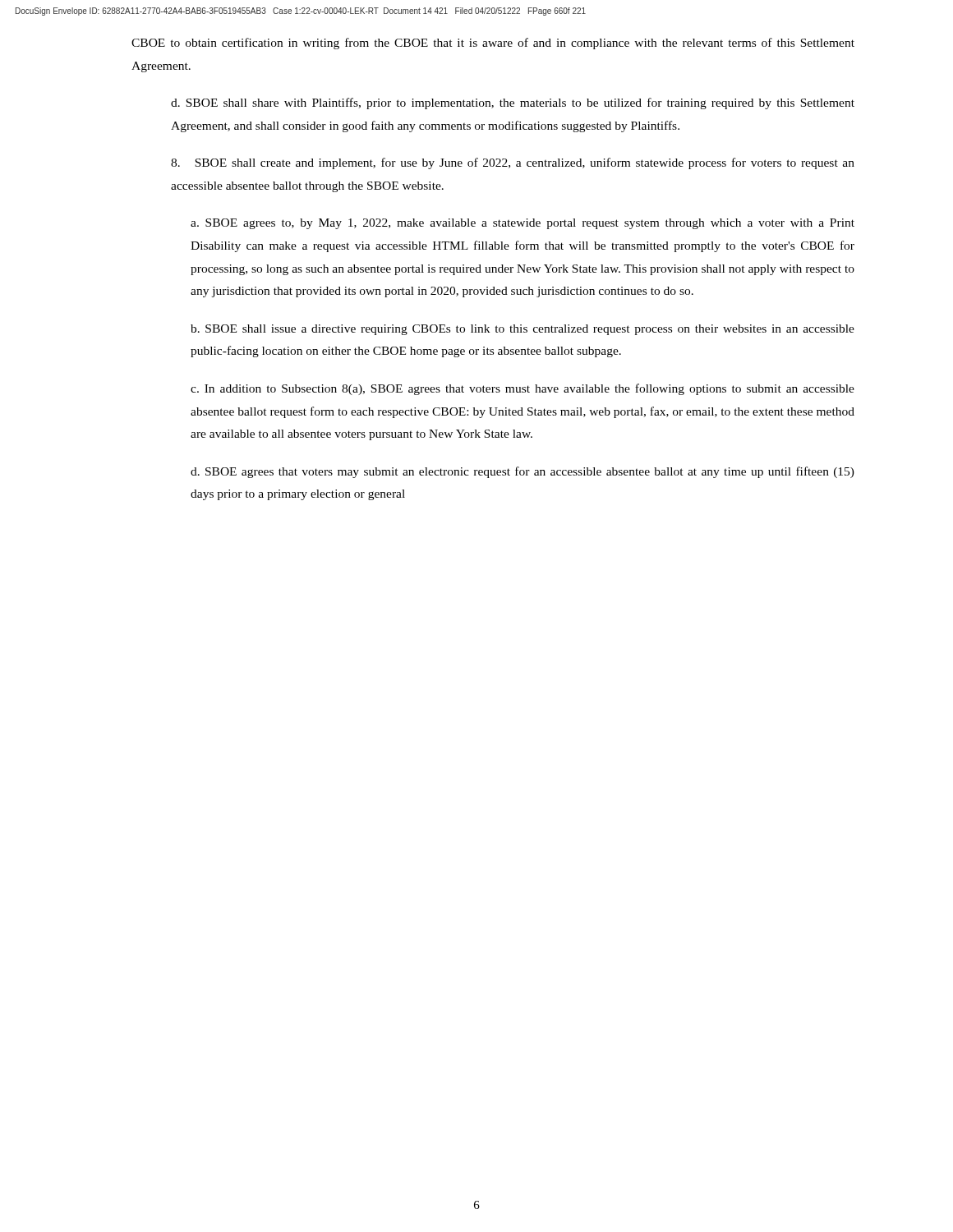Point to the element starting "d. SBOE shall"
Screen dimensions: 1232x953
pyautogui.click(x=513, y=114)
